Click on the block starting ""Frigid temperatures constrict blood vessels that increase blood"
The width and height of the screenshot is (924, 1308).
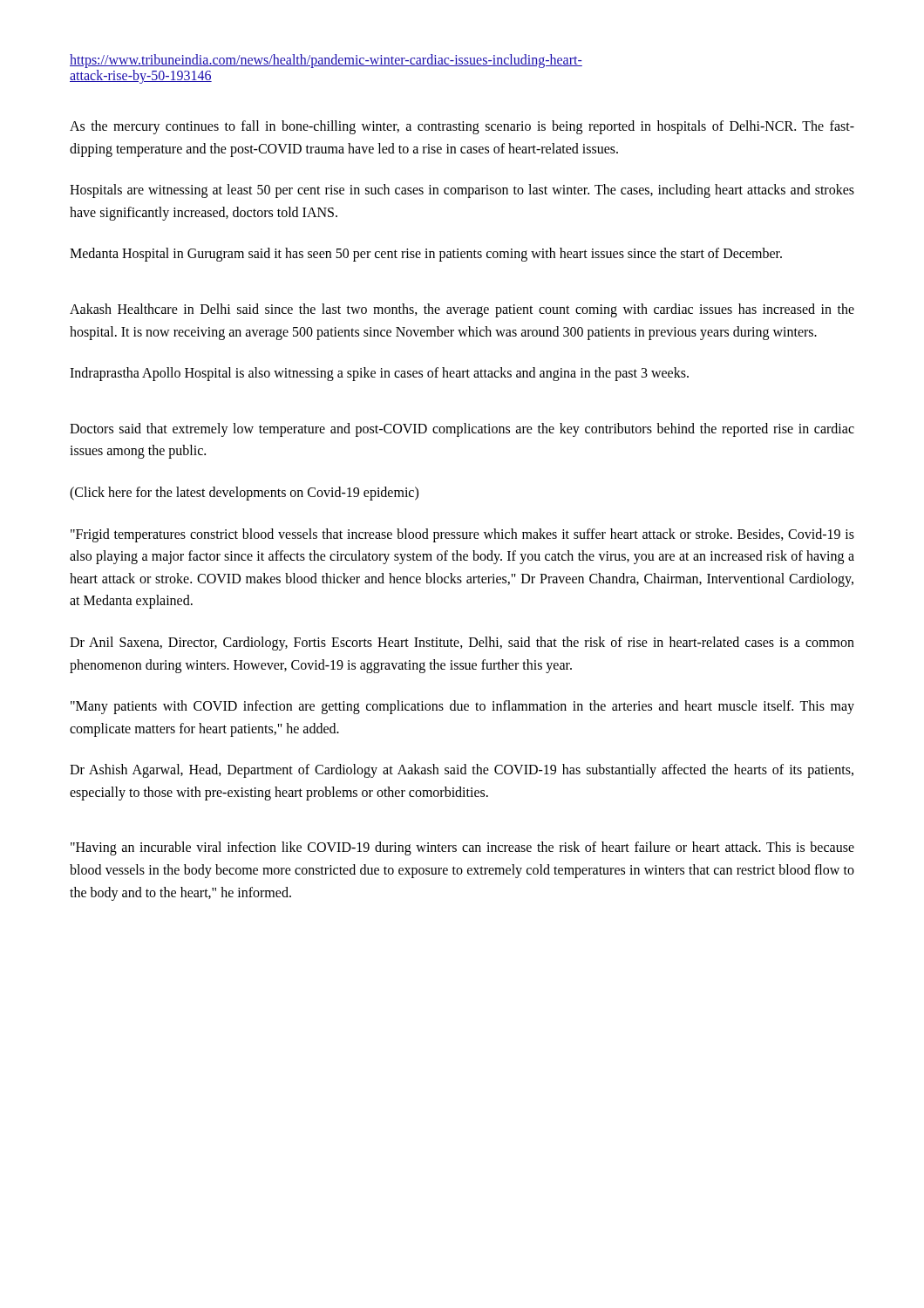462,567
